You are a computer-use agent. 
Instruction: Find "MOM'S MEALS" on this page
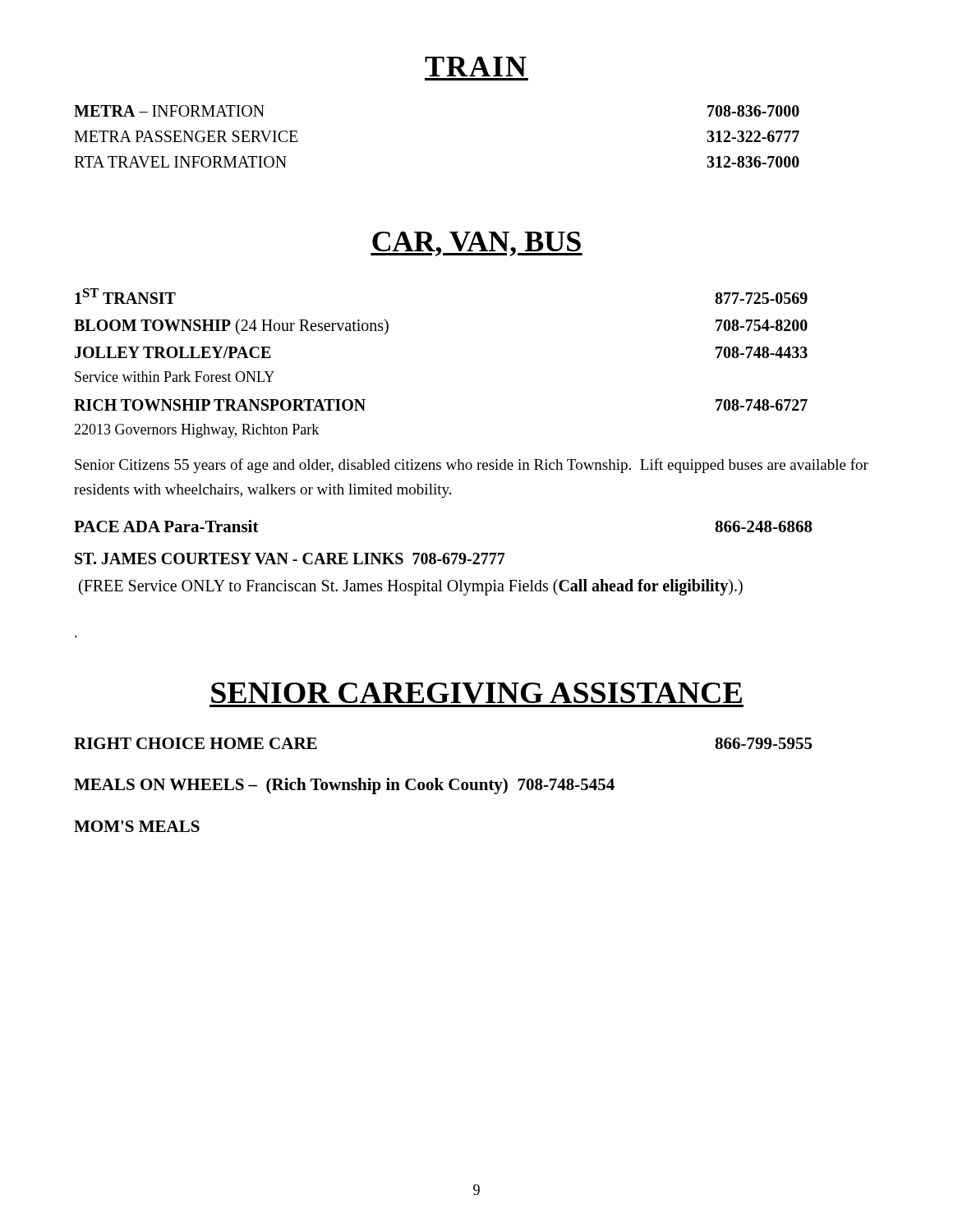[137, 826]
